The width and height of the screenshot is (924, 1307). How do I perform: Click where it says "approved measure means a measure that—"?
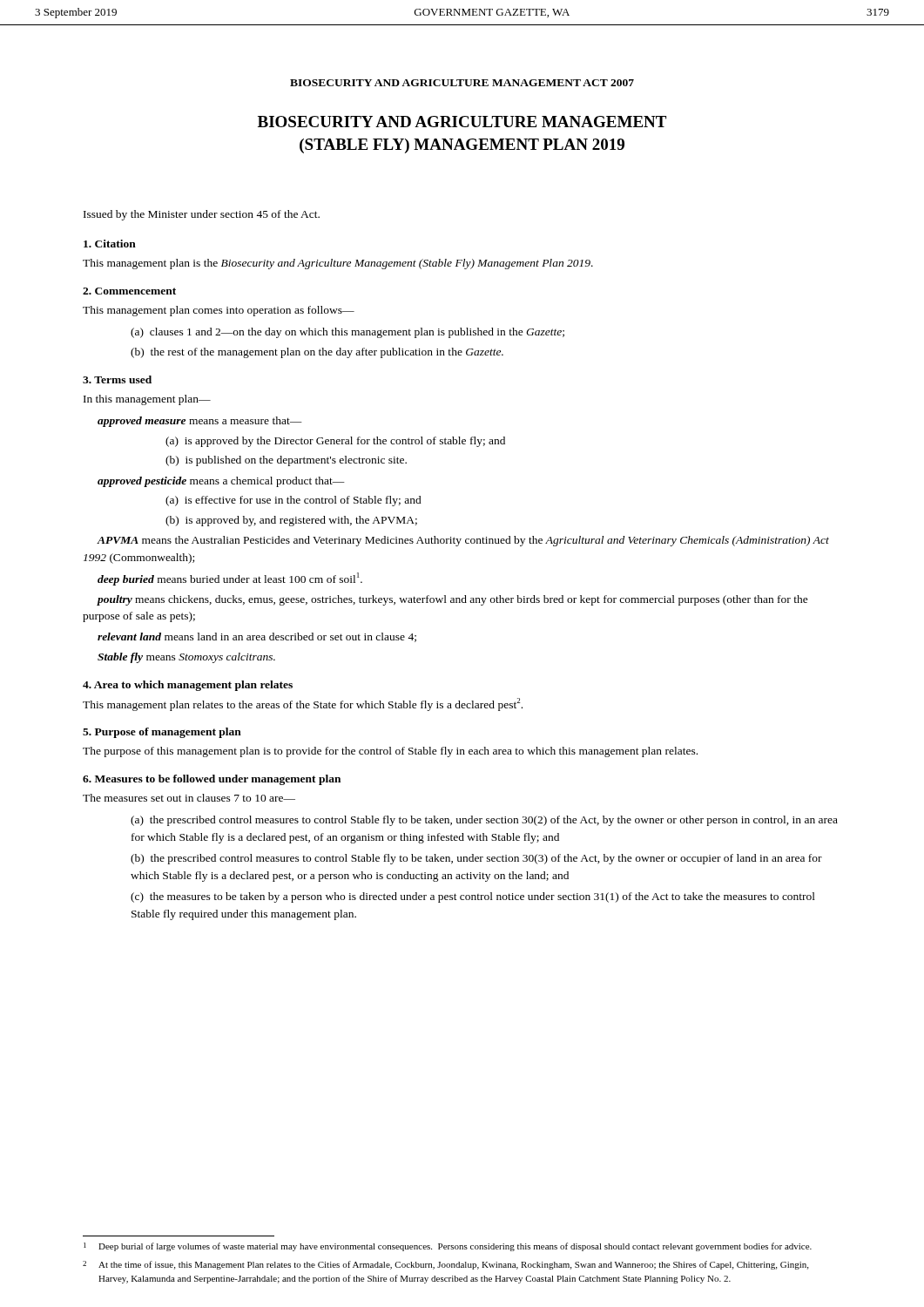point(192,420)
